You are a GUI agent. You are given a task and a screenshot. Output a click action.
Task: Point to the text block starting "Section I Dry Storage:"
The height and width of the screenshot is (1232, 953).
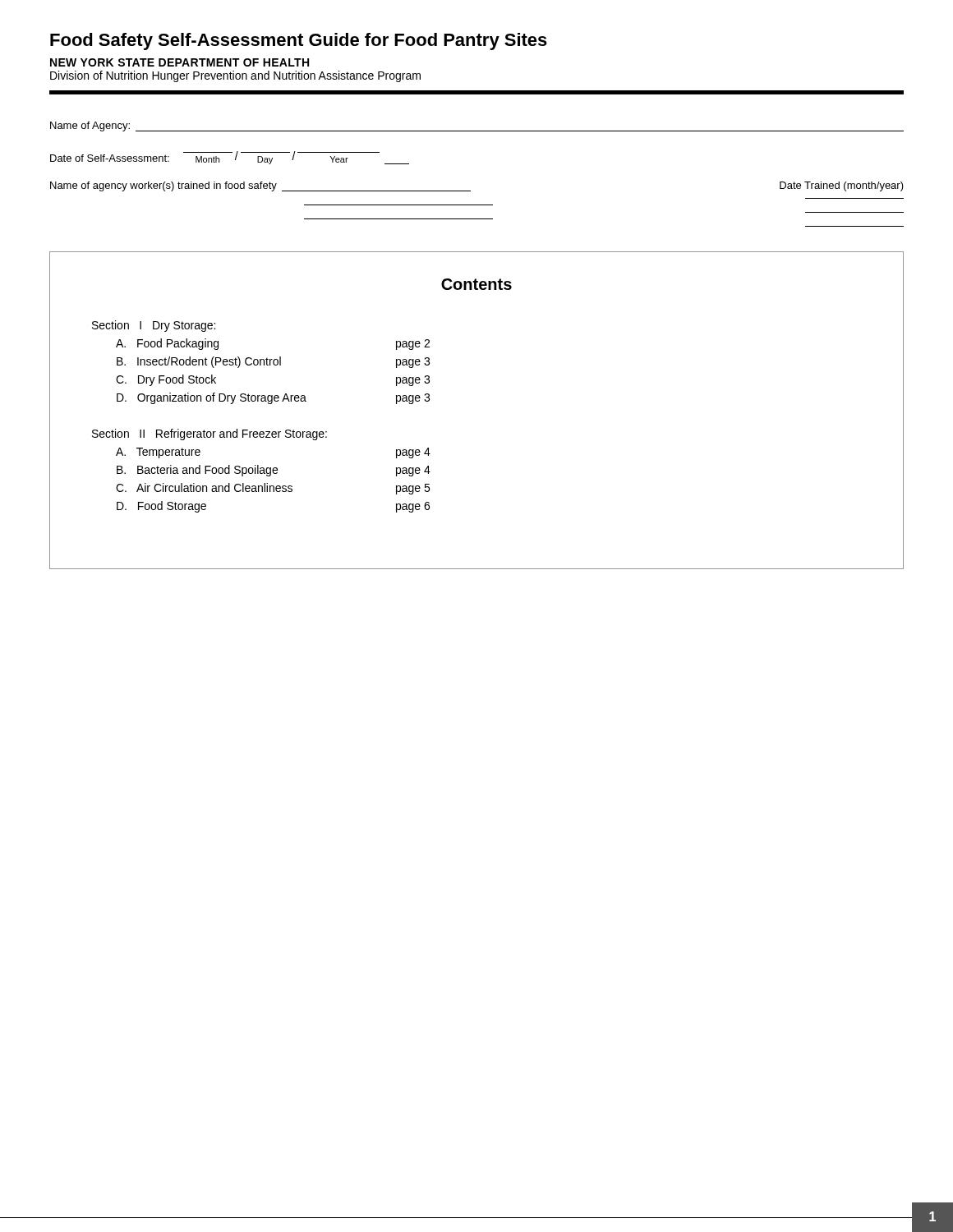pyautogui.click(x=154, y=325)
